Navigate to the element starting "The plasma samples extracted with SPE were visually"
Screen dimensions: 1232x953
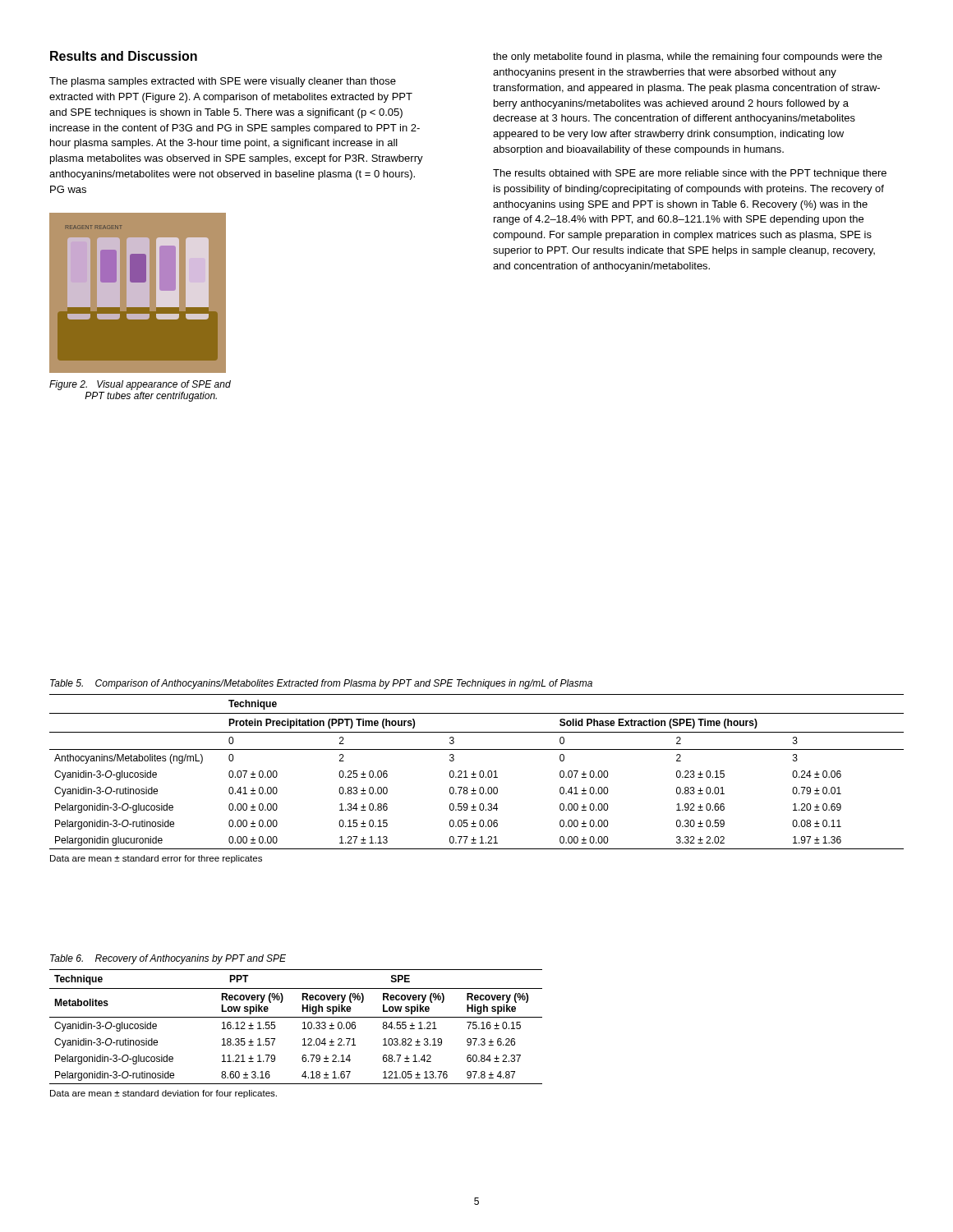coord(238,136)
